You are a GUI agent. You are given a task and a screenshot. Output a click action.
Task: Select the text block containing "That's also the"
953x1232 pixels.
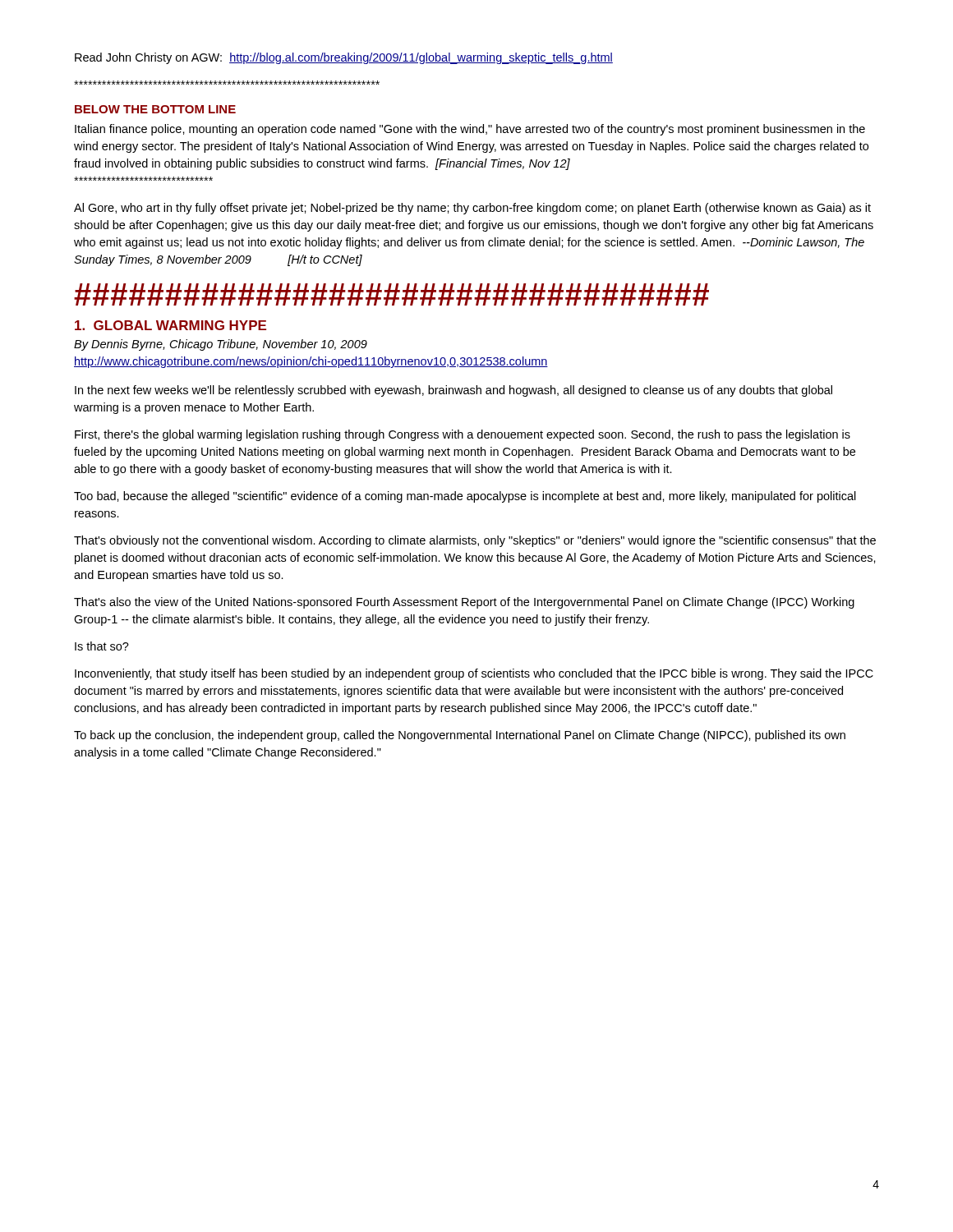pyautogui.click(x=464, y=611)
